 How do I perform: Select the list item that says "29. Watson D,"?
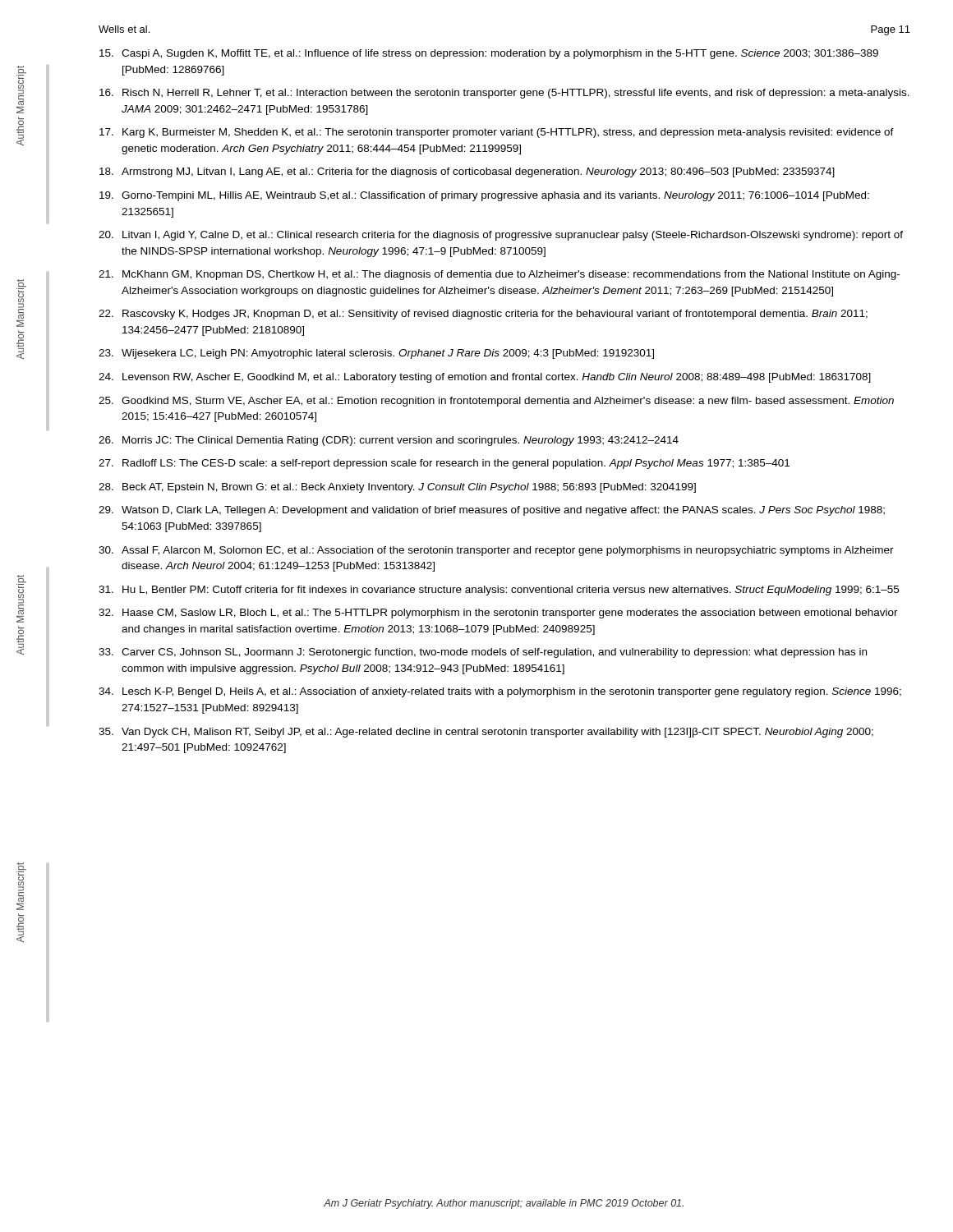504,518
